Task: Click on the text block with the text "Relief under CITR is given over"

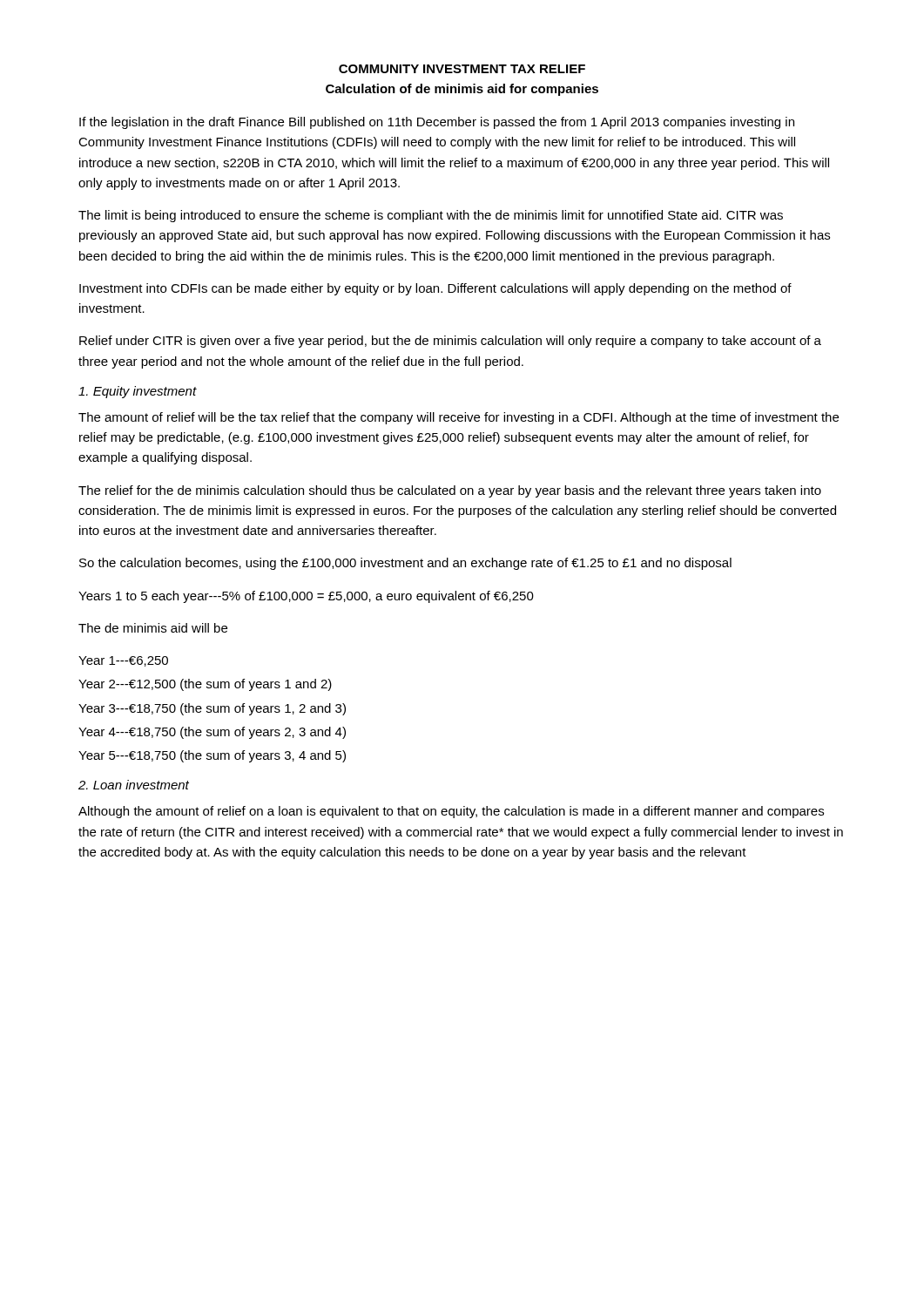Action: [450, 351]
